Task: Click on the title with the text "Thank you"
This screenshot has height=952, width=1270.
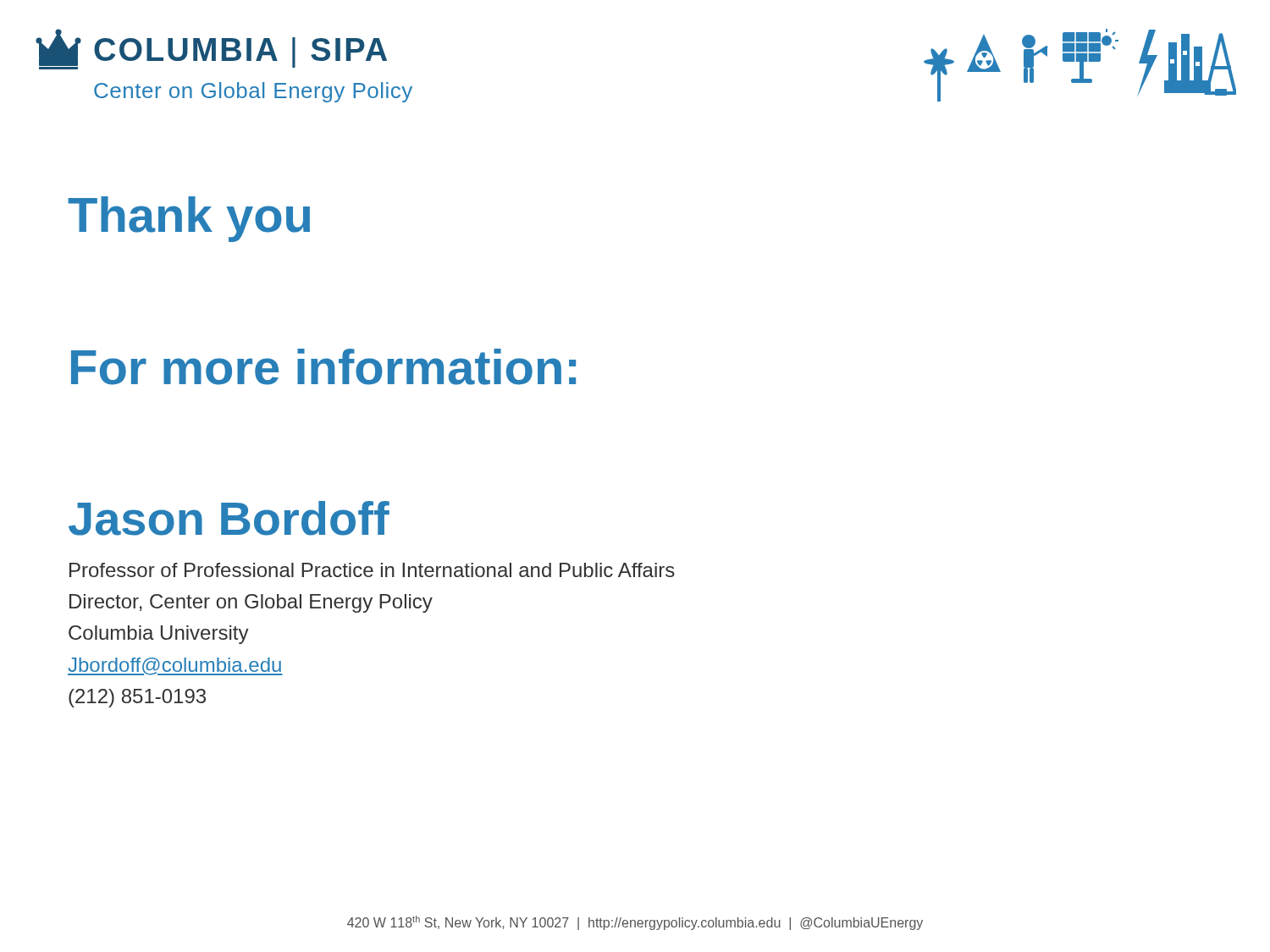Action: pos(190,214)
